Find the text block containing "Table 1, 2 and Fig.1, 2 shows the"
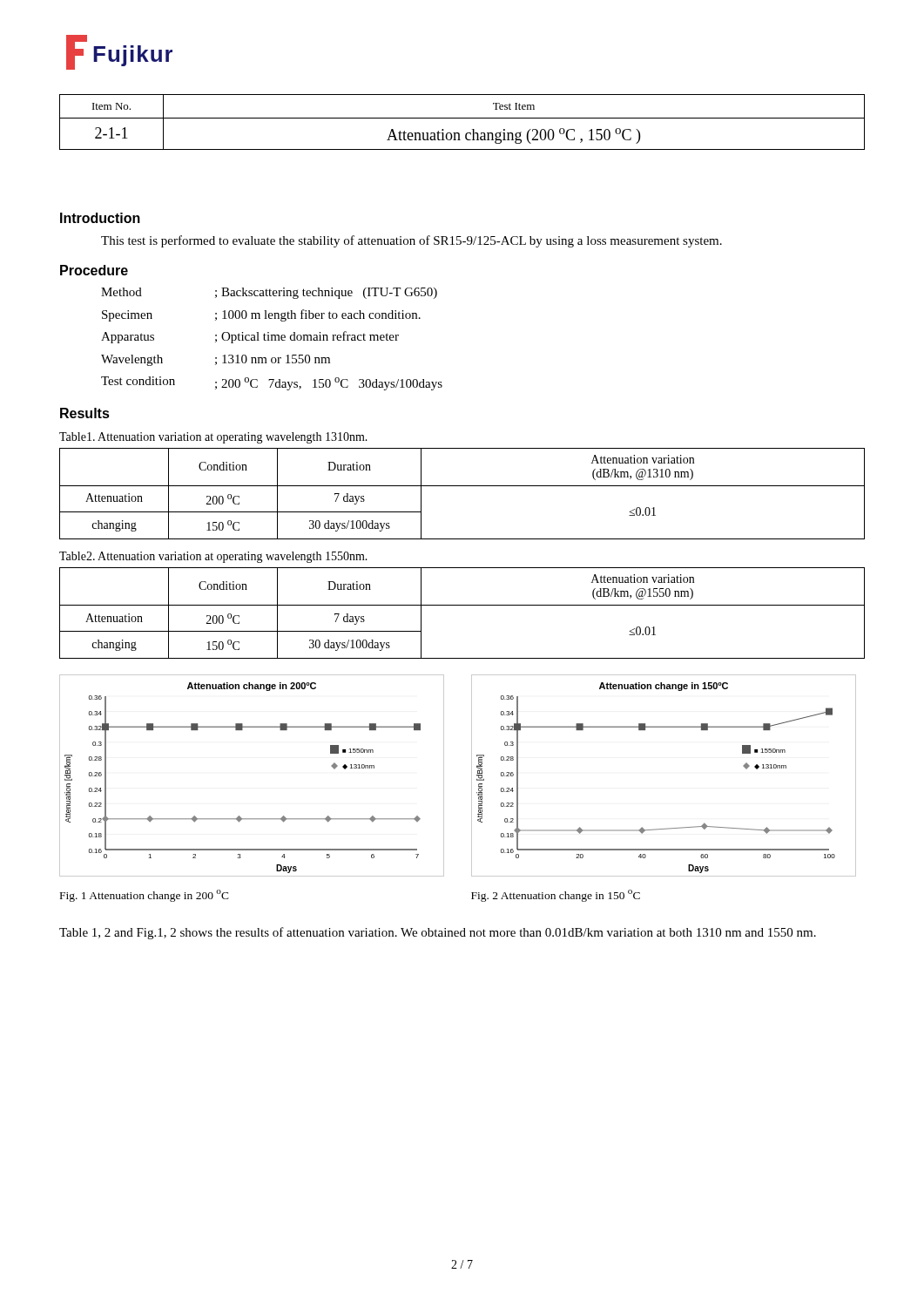 pyautogui.click(x=438, y=932)
